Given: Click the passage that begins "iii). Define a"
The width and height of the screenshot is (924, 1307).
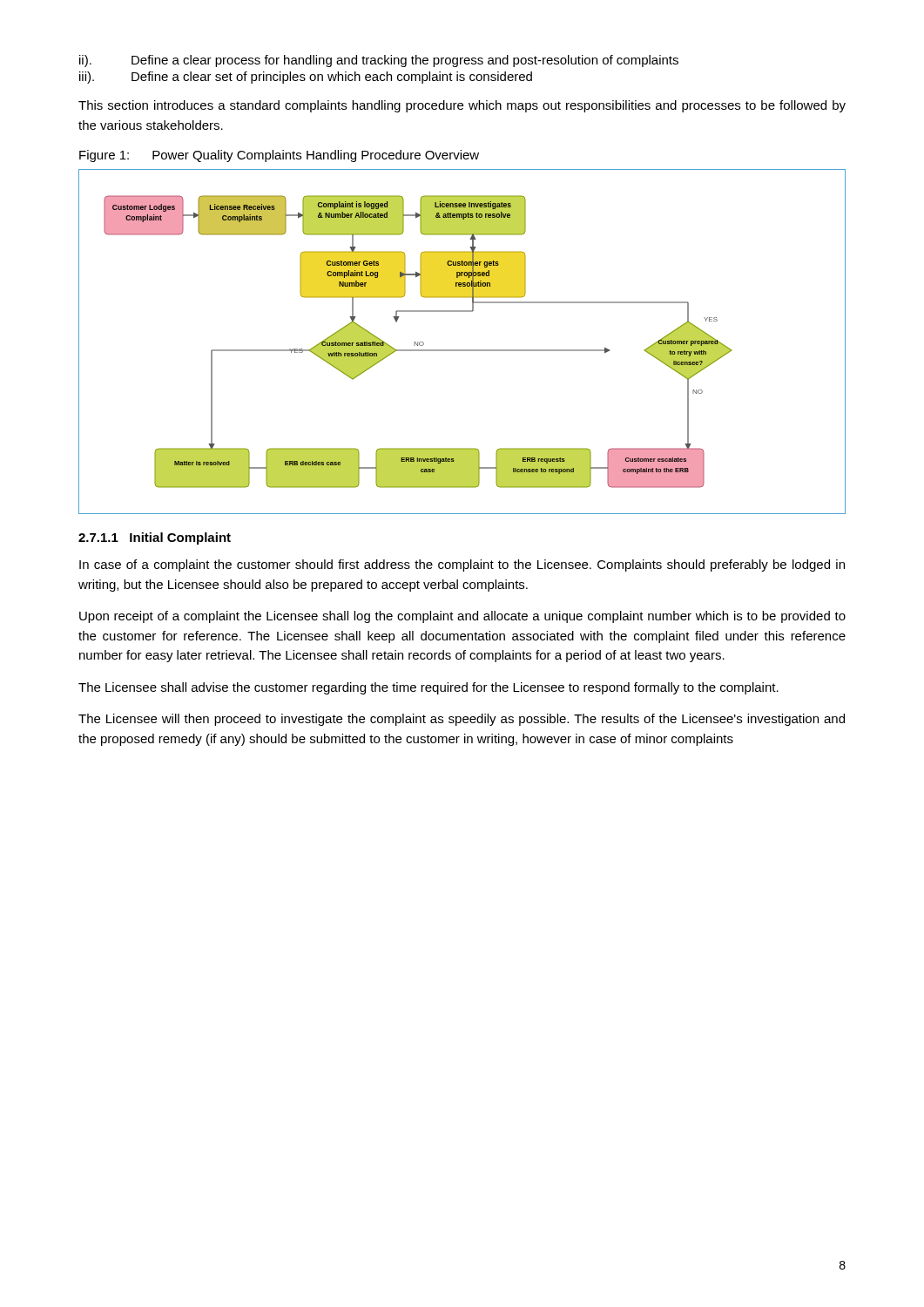Looking at the screenshot, I should coord(462,76).
